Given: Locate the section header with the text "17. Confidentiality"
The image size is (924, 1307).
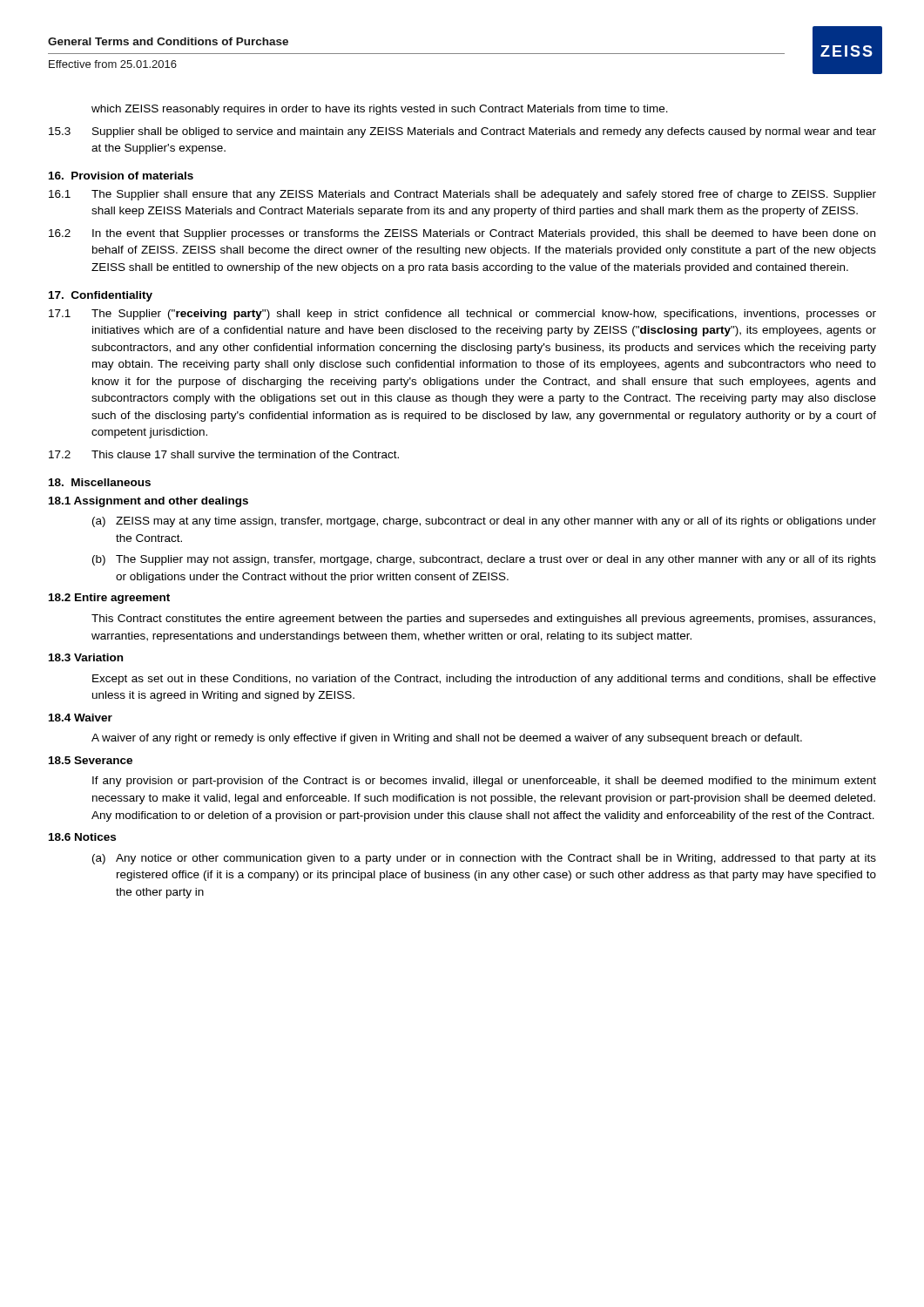Looking at the screenshot, I should click(100, 294).
